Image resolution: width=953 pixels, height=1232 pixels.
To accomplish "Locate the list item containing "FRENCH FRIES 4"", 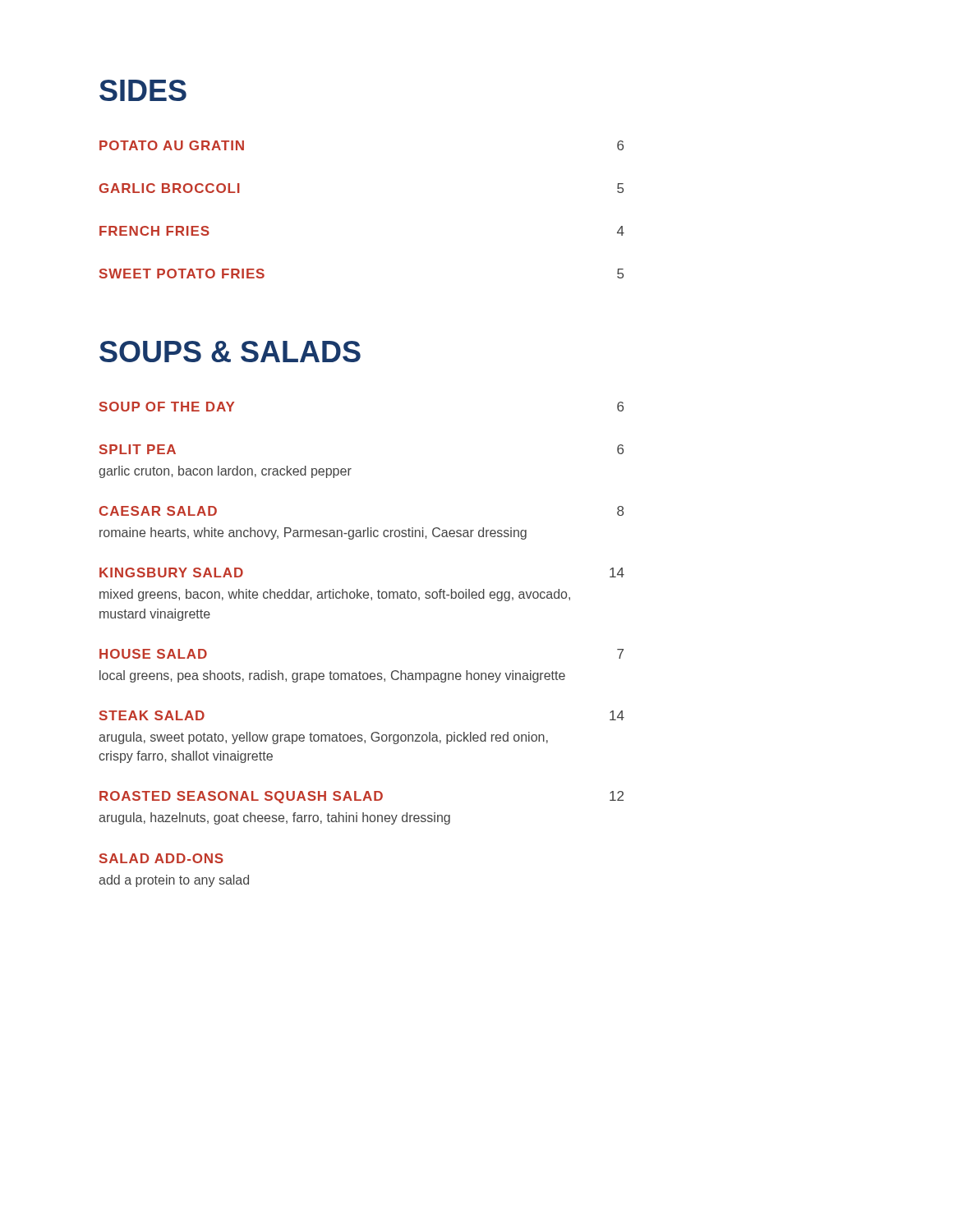I will click(155, 230).
